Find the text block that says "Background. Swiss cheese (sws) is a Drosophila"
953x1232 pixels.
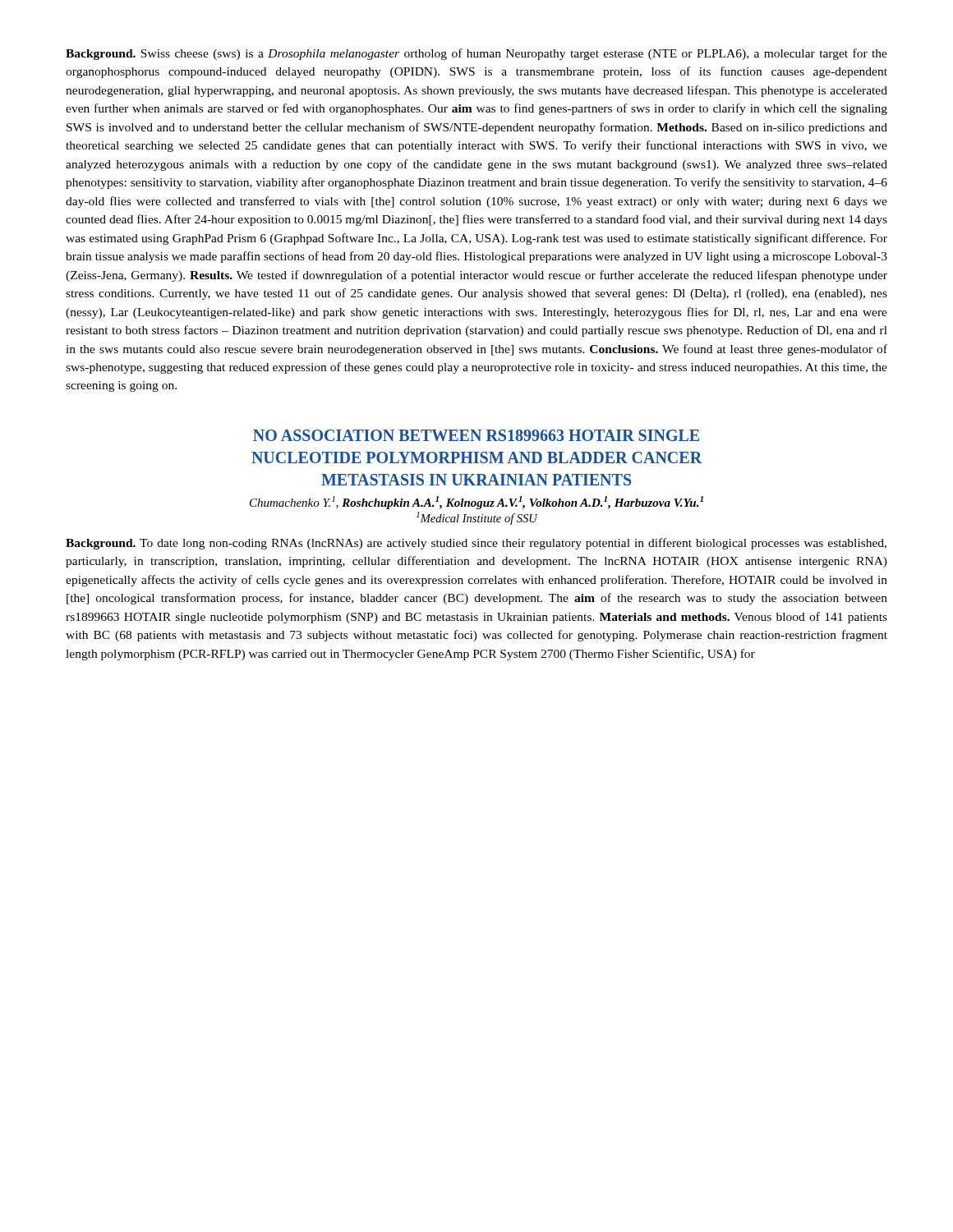click(x=476, y=219)
